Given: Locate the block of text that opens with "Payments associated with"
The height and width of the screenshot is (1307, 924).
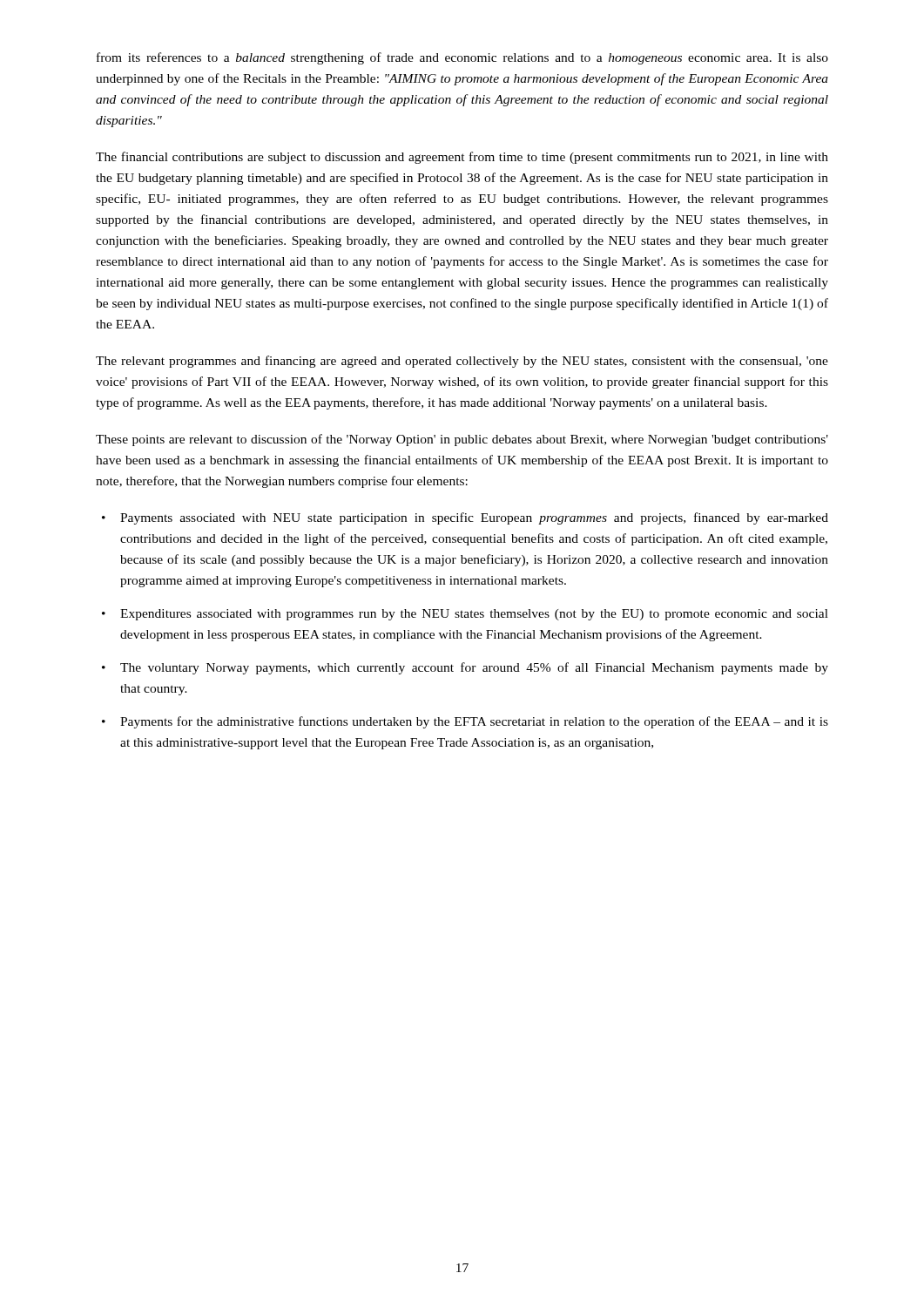Looking at the screenshot, I should [462, 549].
